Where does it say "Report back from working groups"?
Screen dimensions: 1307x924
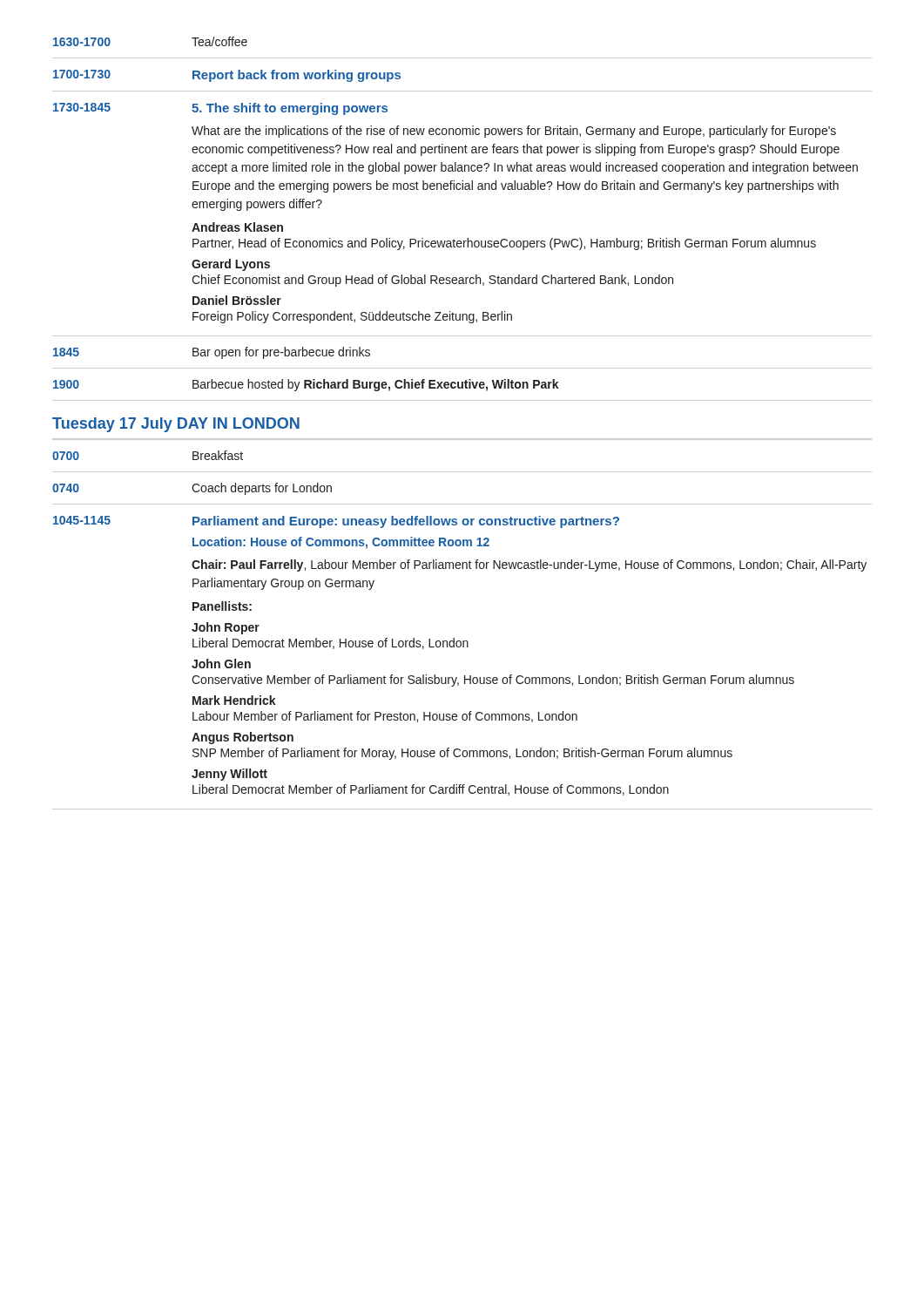tap(297, 74)
